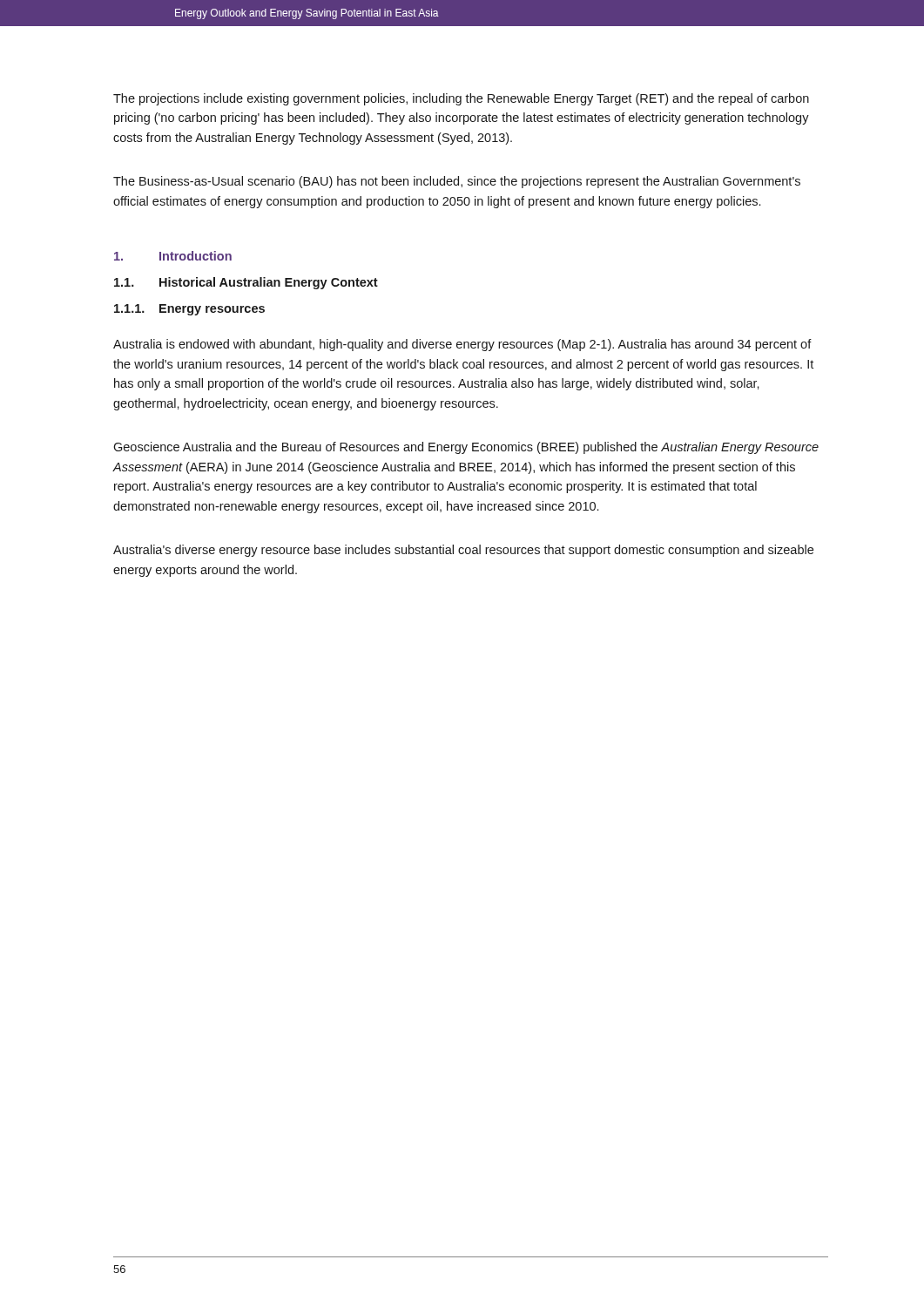Select the text block with the text "The Business-as-Usual scenario (BAU) has not been"

point(457,191)
